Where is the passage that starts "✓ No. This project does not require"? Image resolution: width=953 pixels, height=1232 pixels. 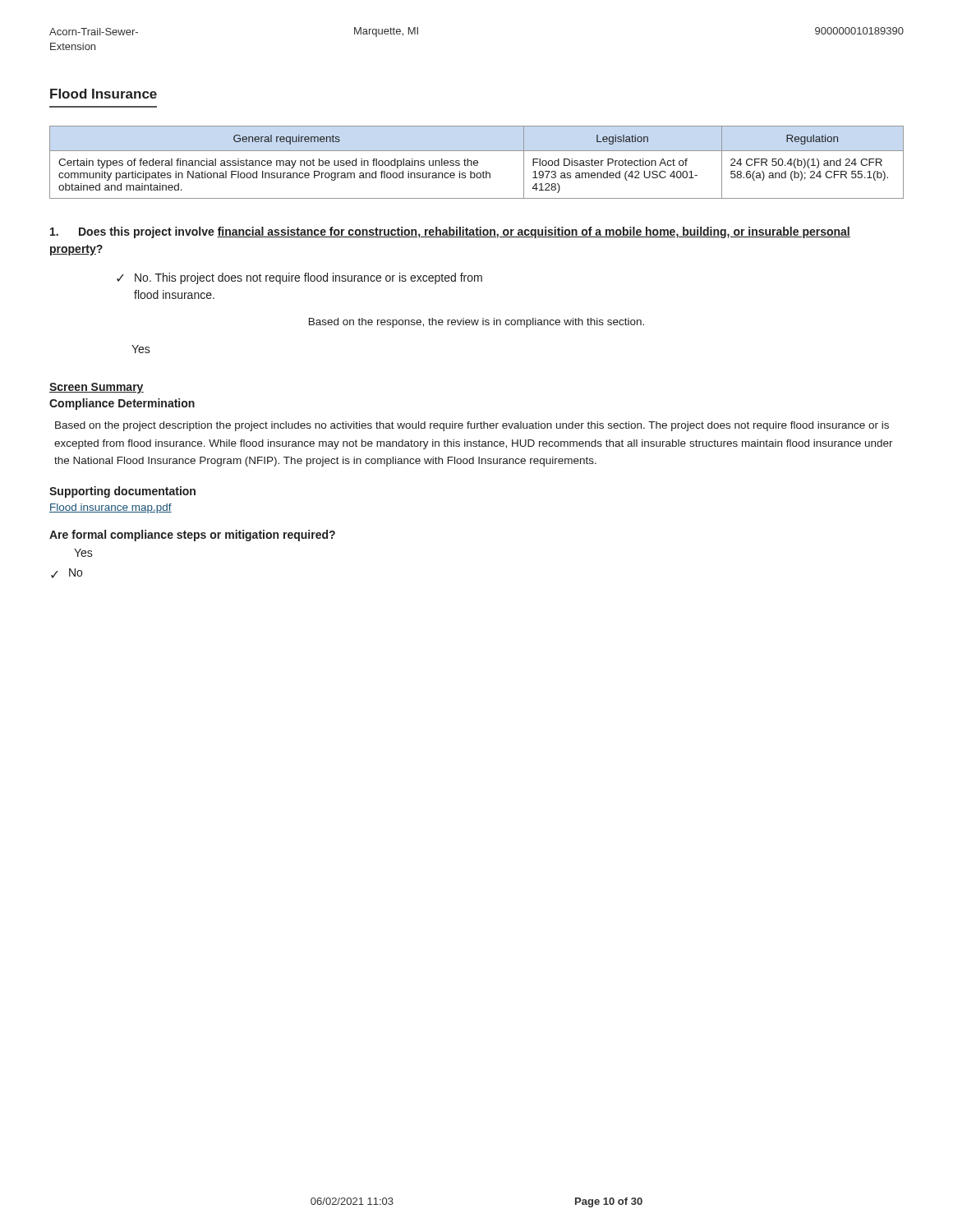tap(299, 287)
